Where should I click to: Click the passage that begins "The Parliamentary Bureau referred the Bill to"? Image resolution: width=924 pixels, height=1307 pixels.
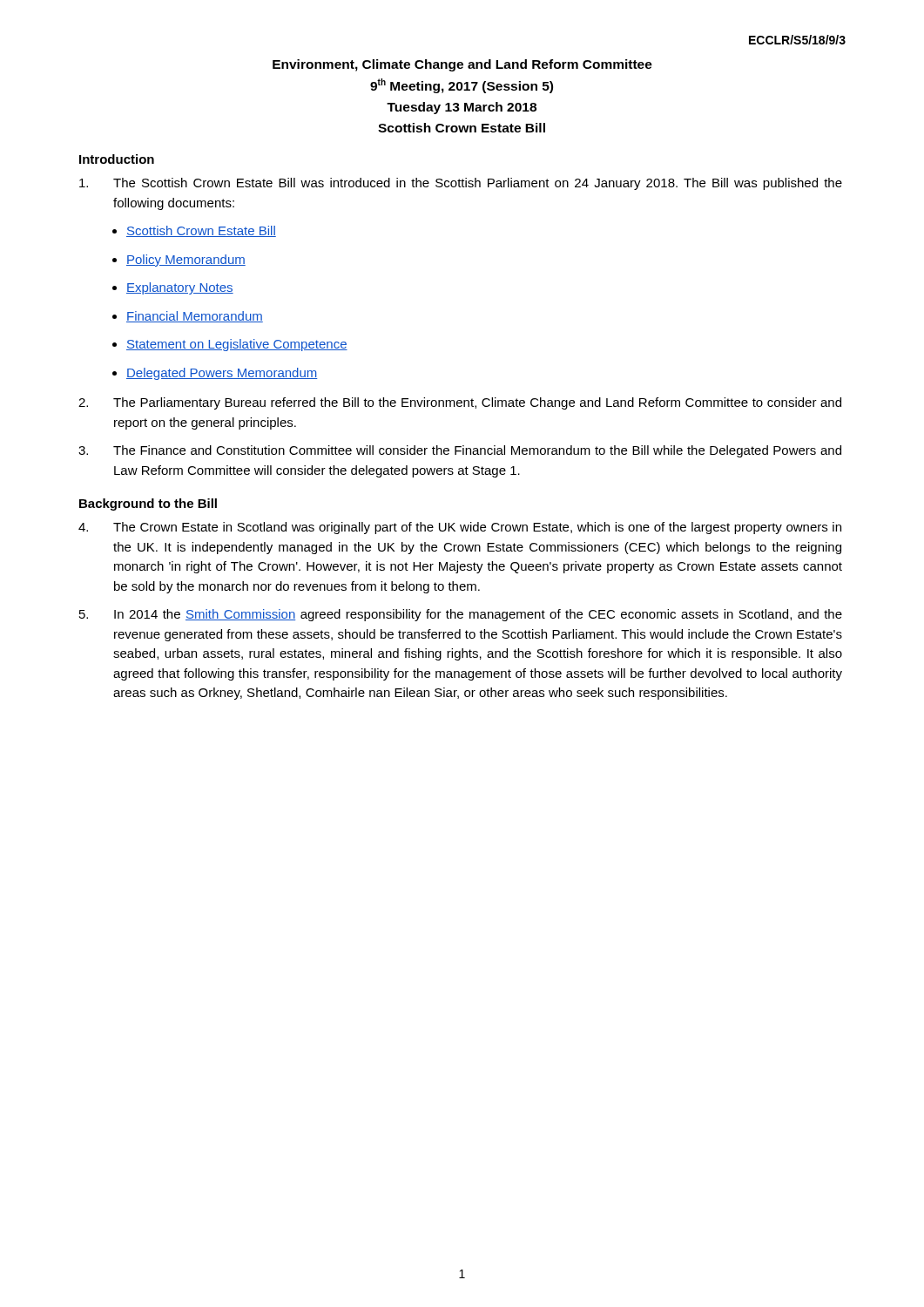tap(460, 413)
